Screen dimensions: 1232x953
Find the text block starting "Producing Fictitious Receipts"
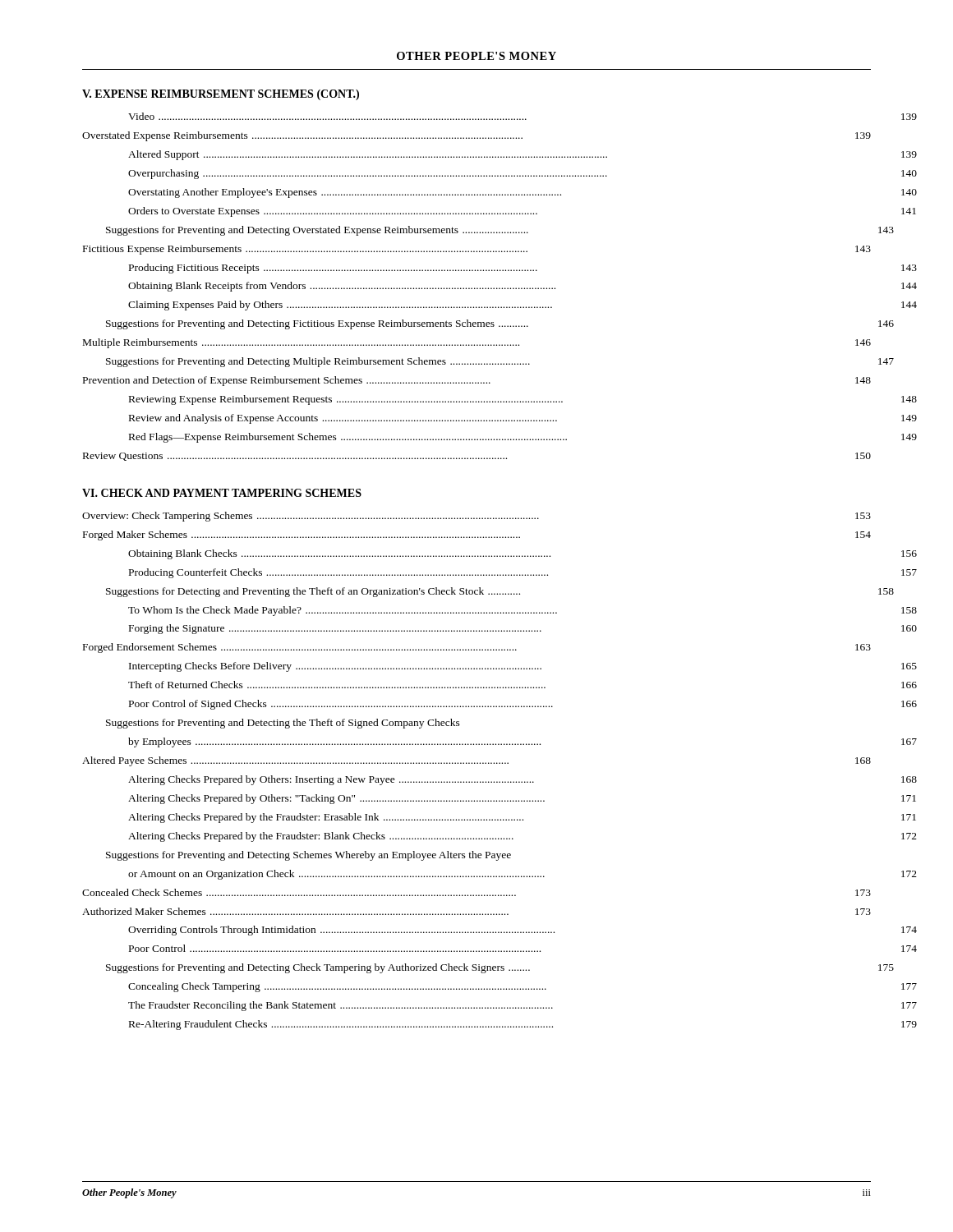[523, 268]
